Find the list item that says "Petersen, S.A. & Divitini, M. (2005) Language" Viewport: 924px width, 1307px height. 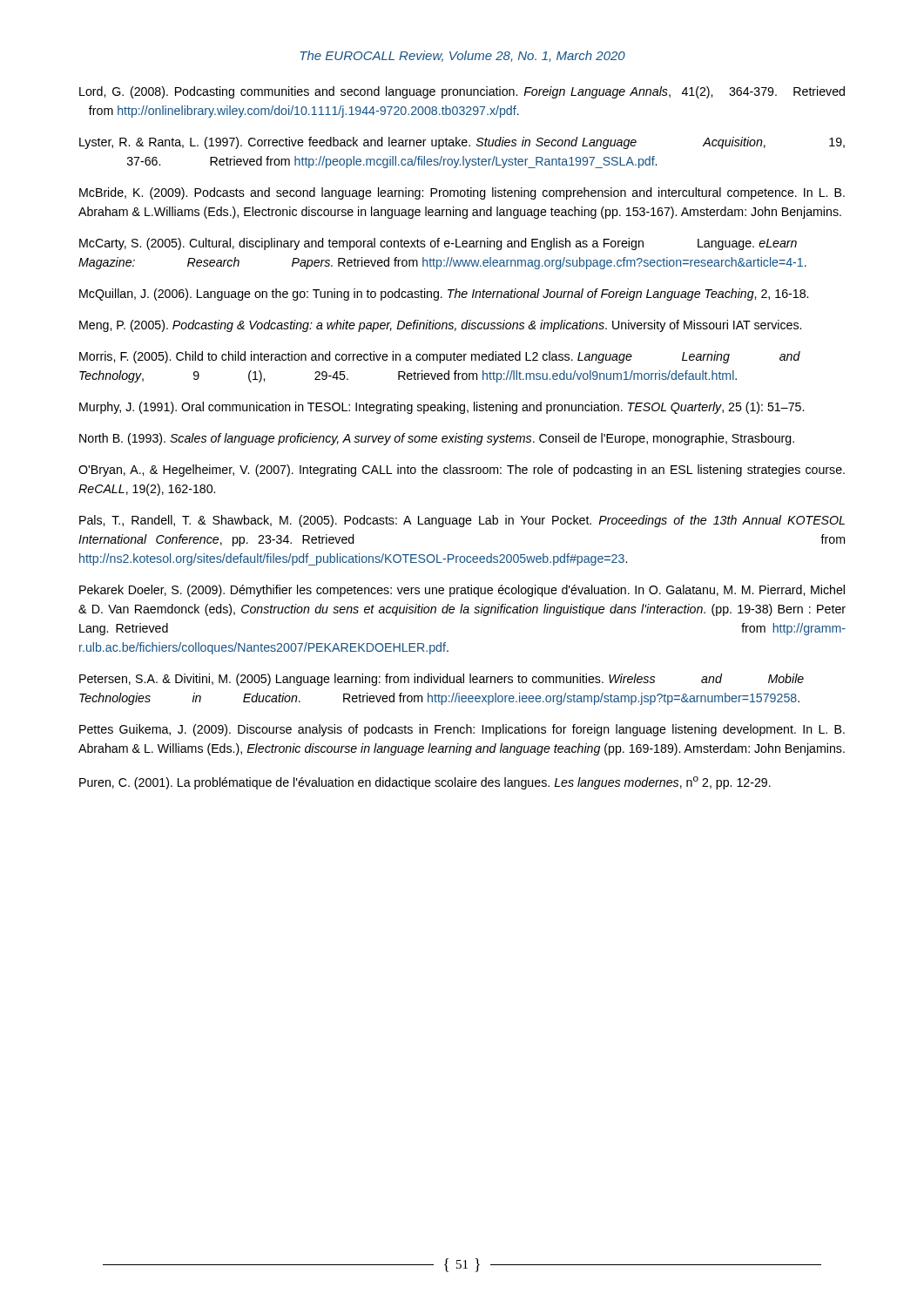point(462,688)
